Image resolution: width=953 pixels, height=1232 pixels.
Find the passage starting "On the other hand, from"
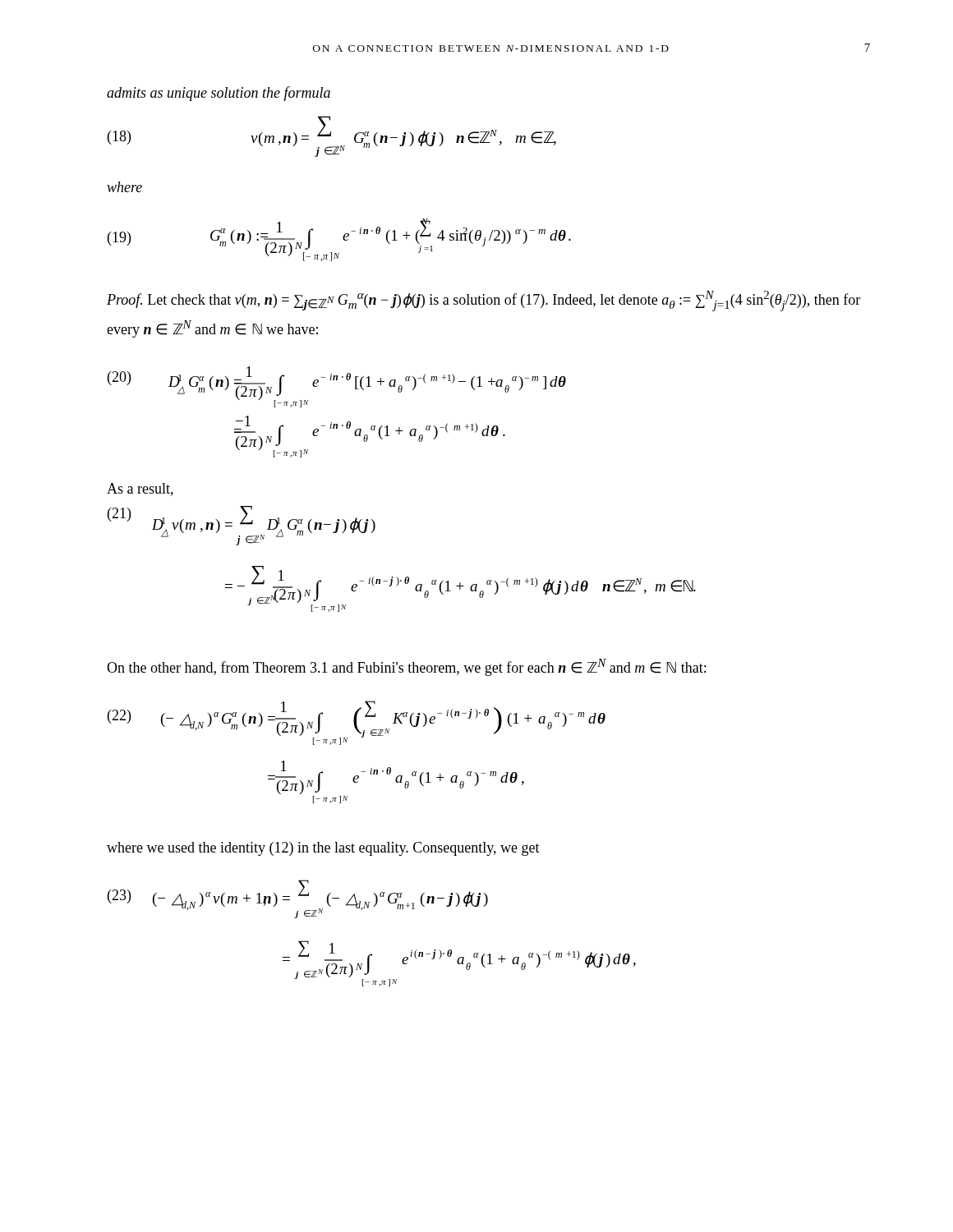[x=407, y=666]
